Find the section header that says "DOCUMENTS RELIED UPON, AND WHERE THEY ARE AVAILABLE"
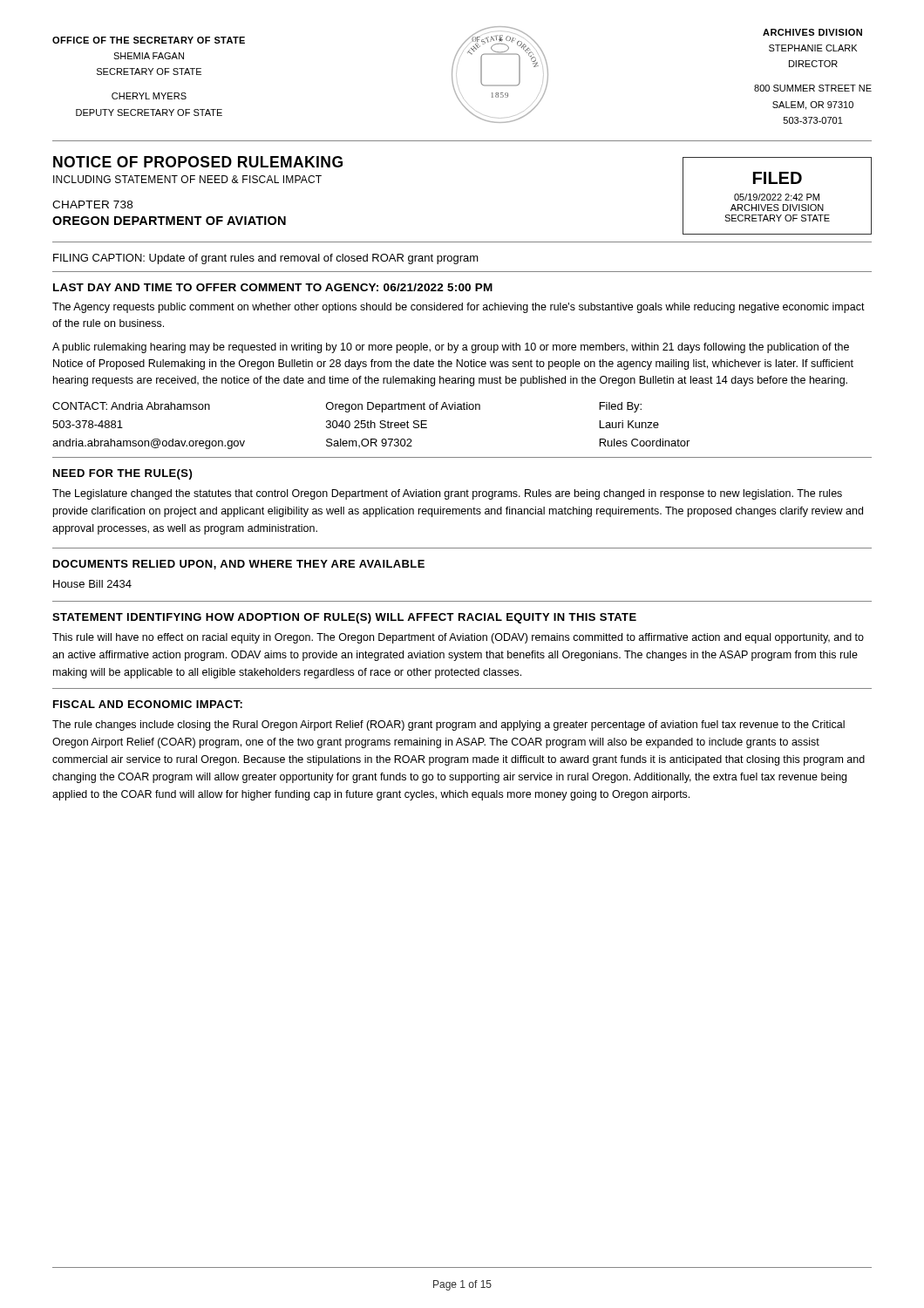The image size is (924, 1308). click(239, 563)
